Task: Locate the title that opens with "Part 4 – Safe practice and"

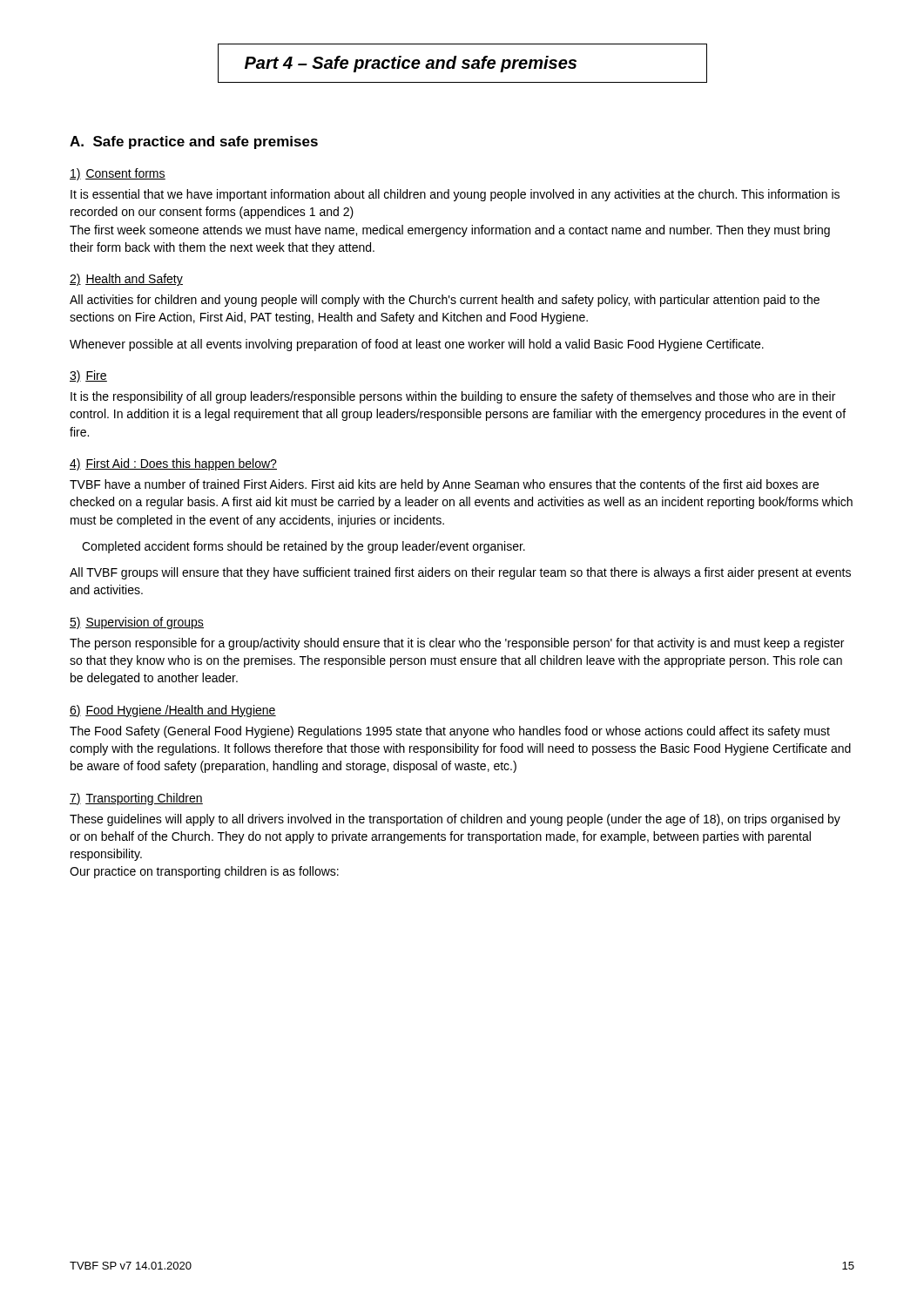Action: (x=462, y=63)
